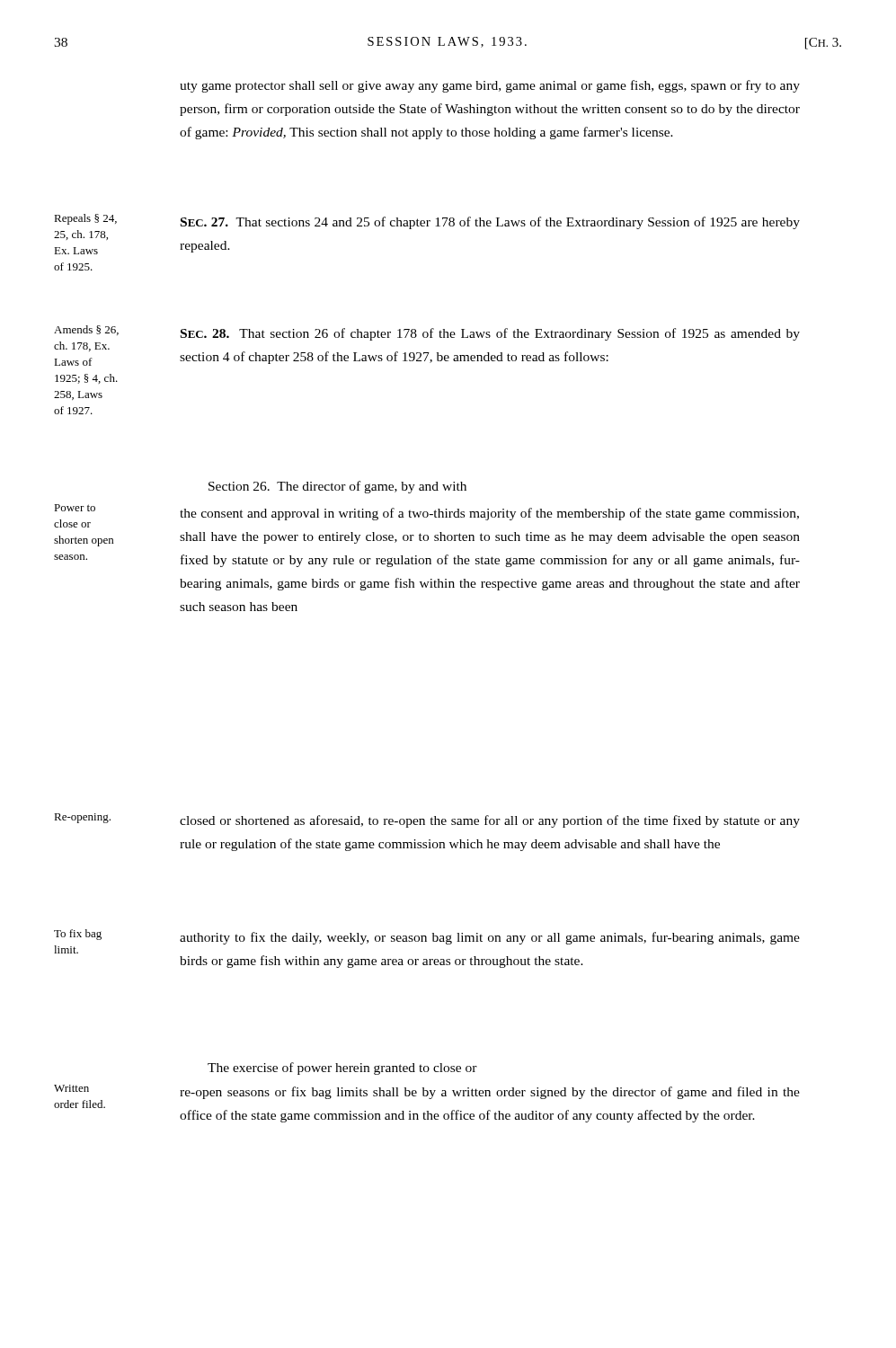The width and height of the screenshot is (896, 1348).
Task: Click on the region starting "Writtenorder filed."
Action: tap(80, 1096)
